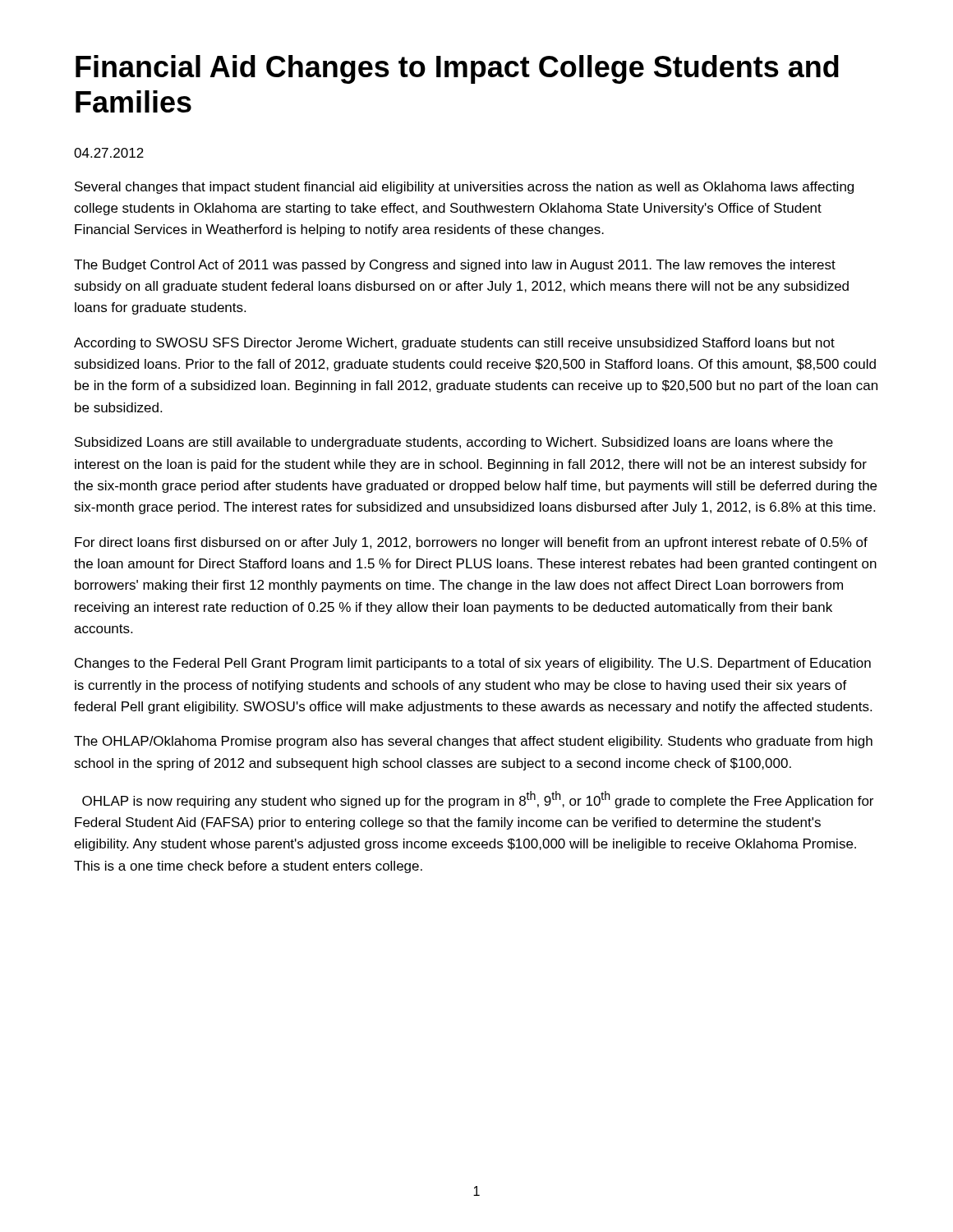Locate the element starting "Subsidized Loans are still available to undergraduate"

pos(476,475)
